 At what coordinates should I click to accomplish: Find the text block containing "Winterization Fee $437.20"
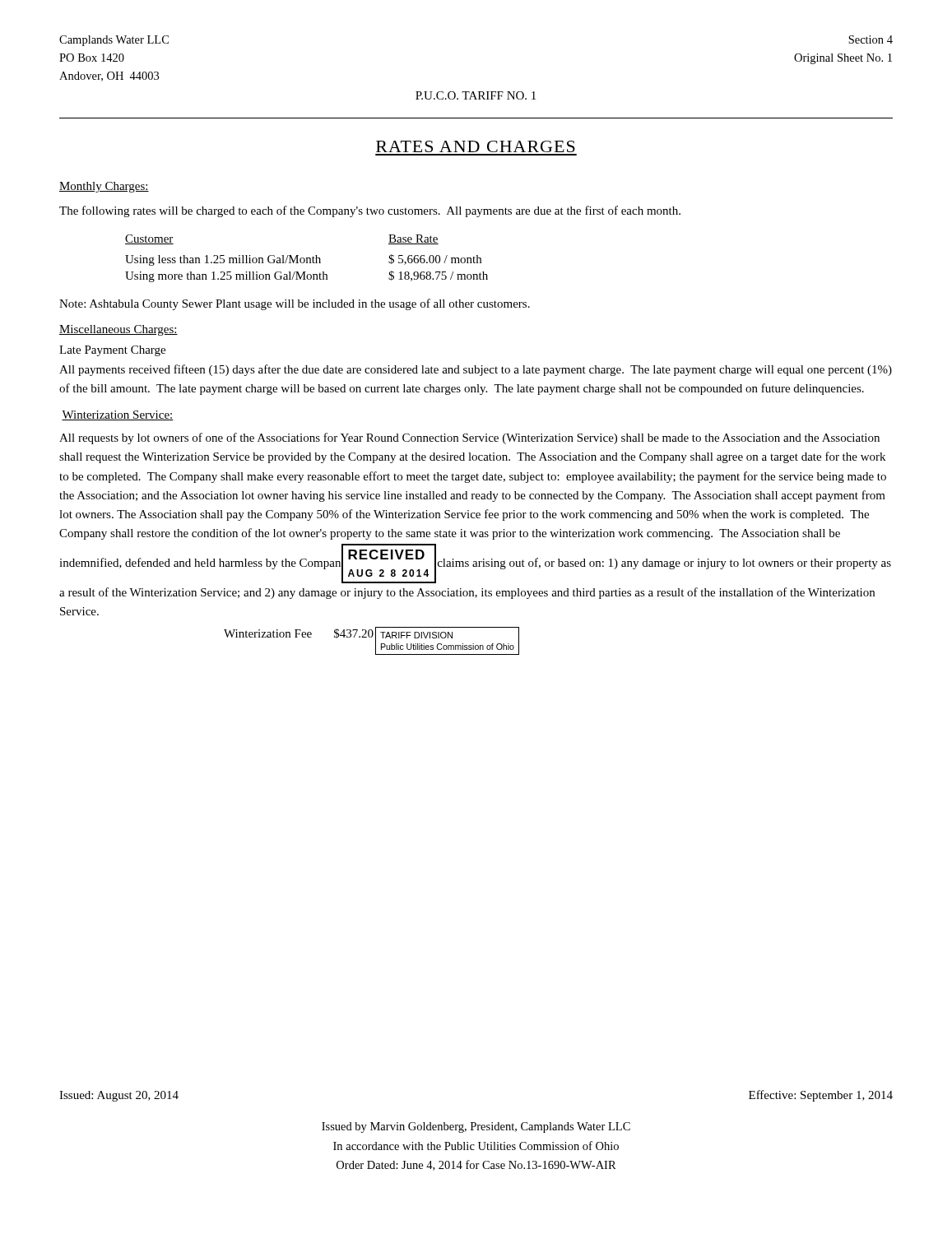289,641
